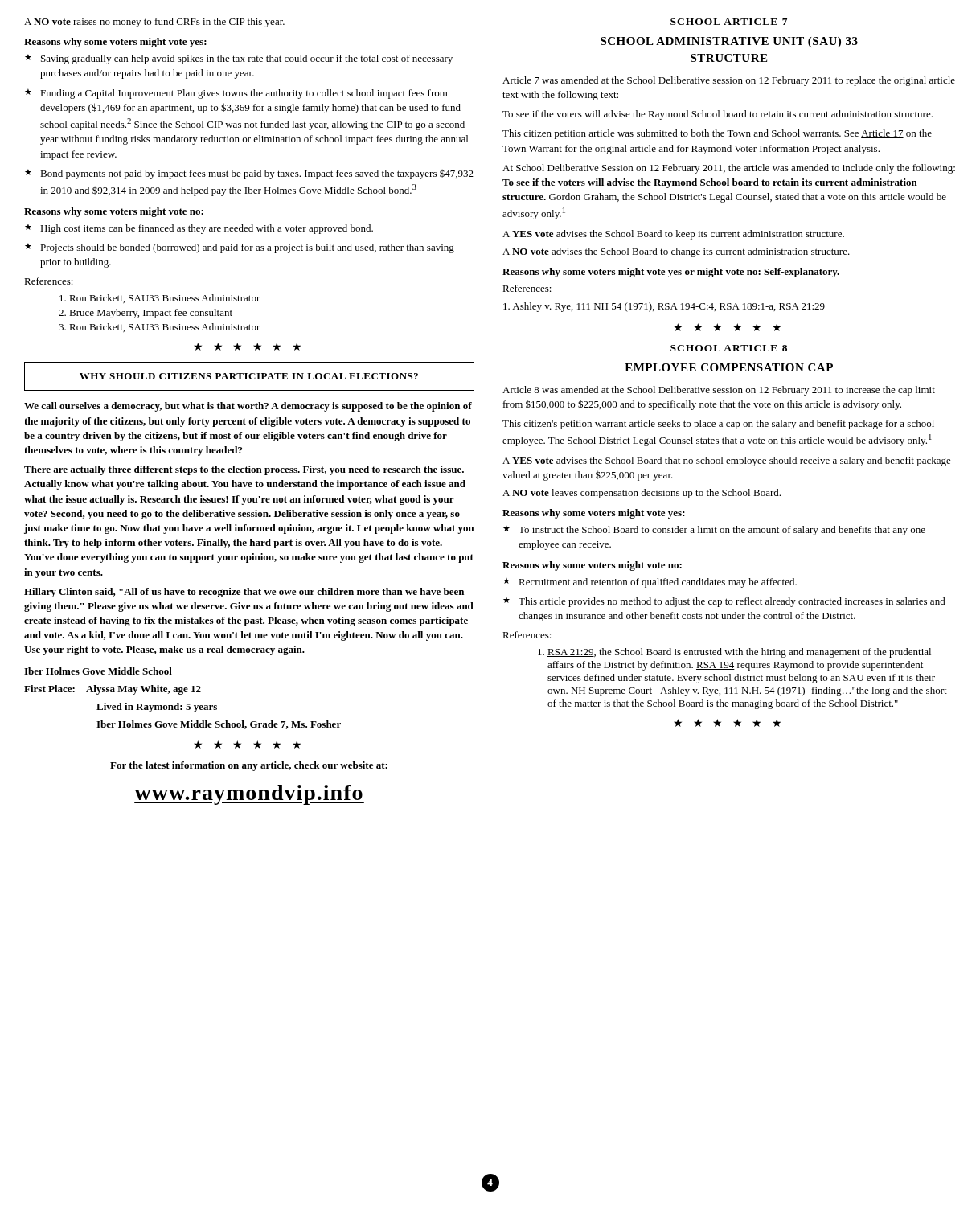Select the text starting "We call ourselves a democracy, but what is"
Screen dimensions: 1206x980
249,428
